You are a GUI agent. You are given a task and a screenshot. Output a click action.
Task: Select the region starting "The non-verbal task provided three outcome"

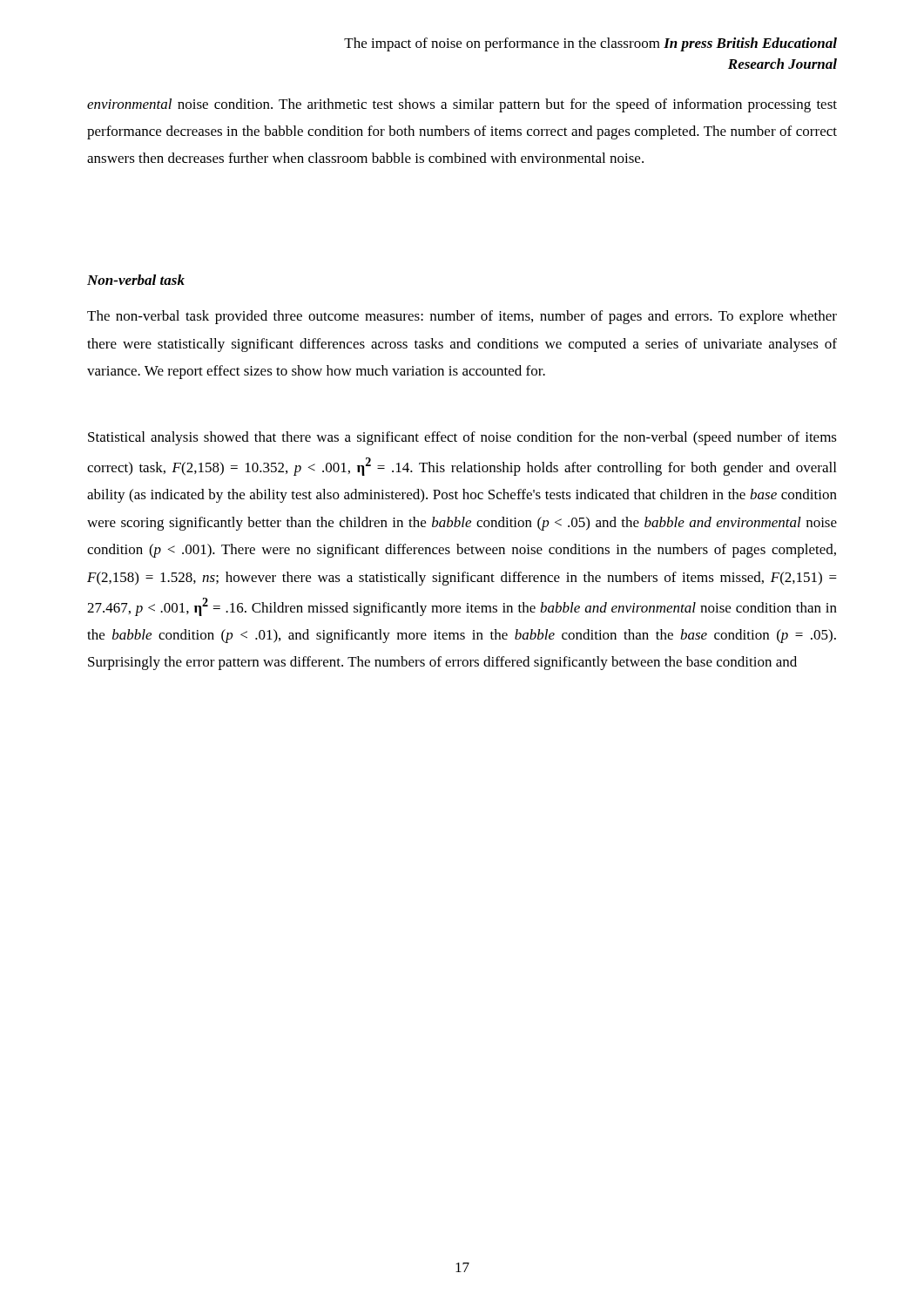(462, 344)
